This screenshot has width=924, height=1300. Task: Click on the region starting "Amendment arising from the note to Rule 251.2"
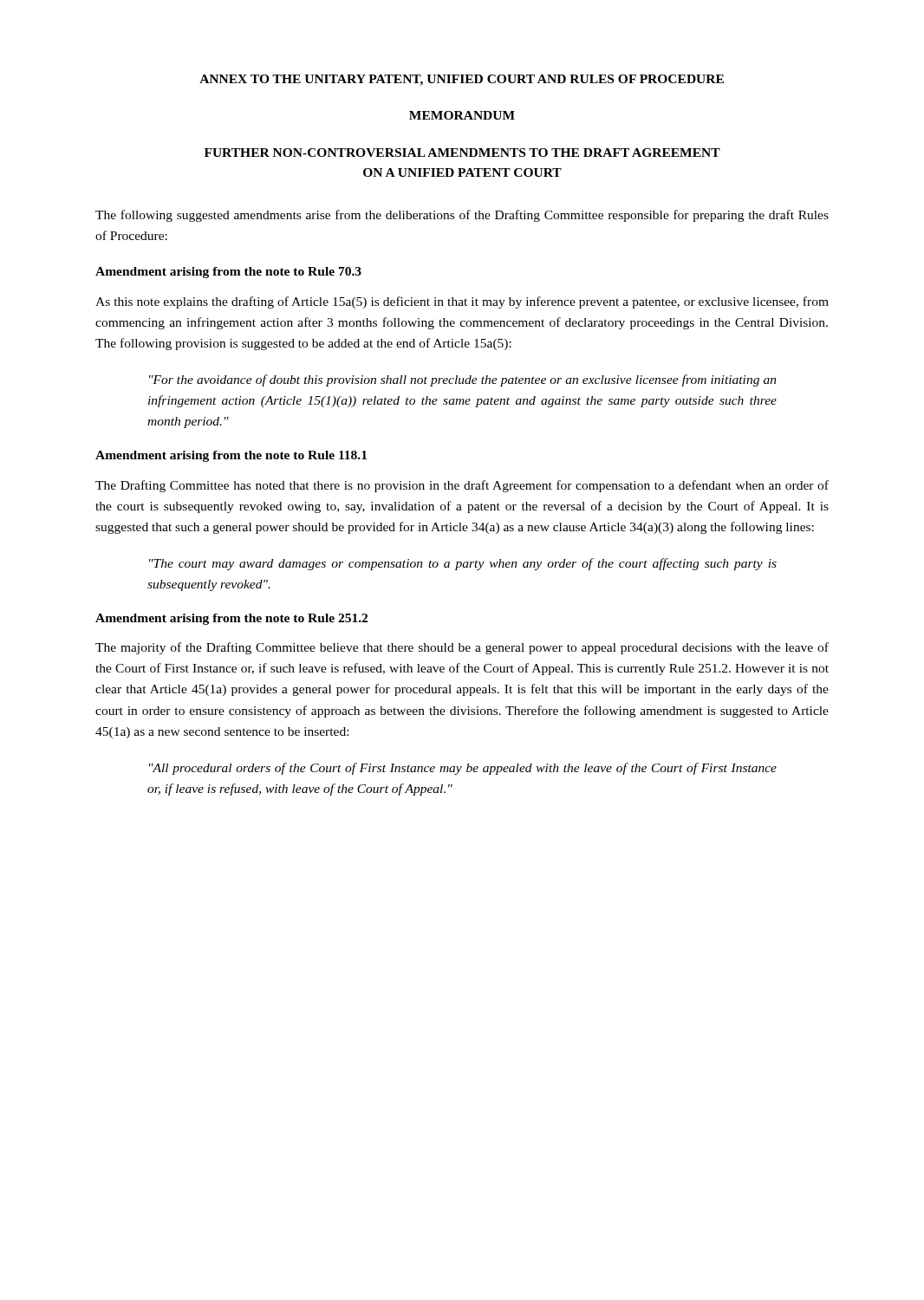tap(232, 617)
